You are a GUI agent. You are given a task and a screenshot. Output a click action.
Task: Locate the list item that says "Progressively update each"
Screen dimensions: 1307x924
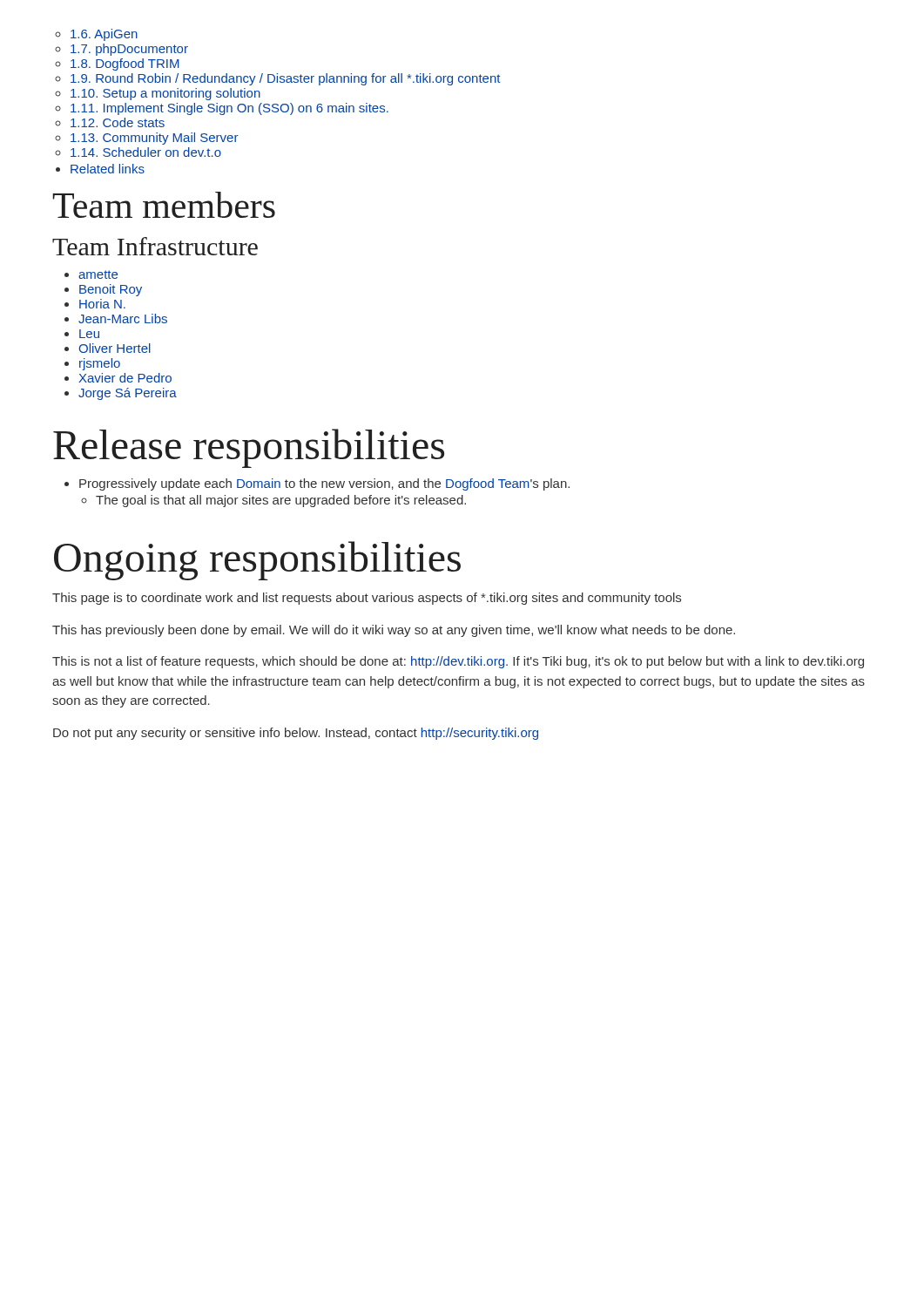point(475,491)
